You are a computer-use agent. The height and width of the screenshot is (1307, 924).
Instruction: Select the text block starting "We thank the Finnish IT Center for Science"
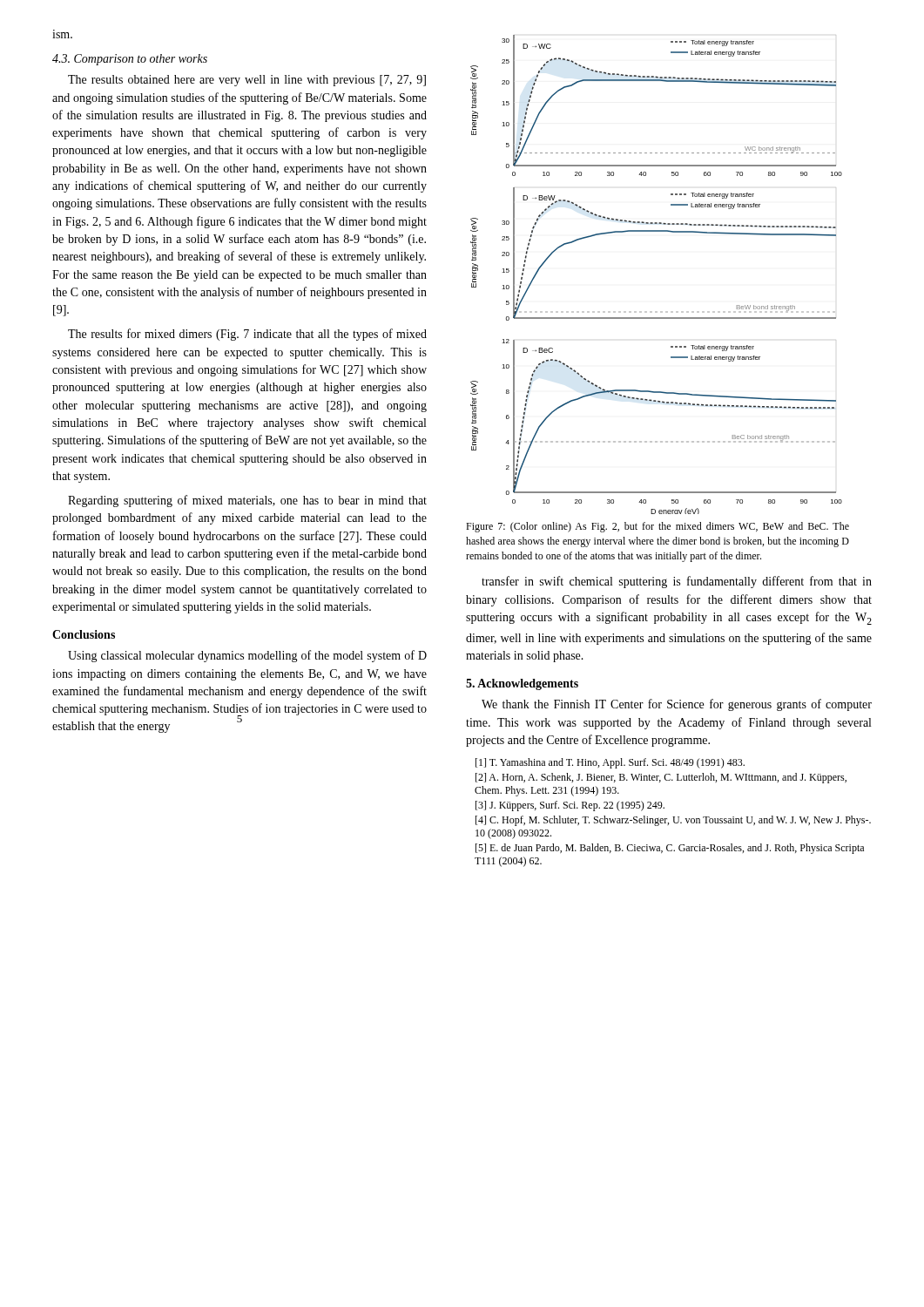(x=669, y=723)
